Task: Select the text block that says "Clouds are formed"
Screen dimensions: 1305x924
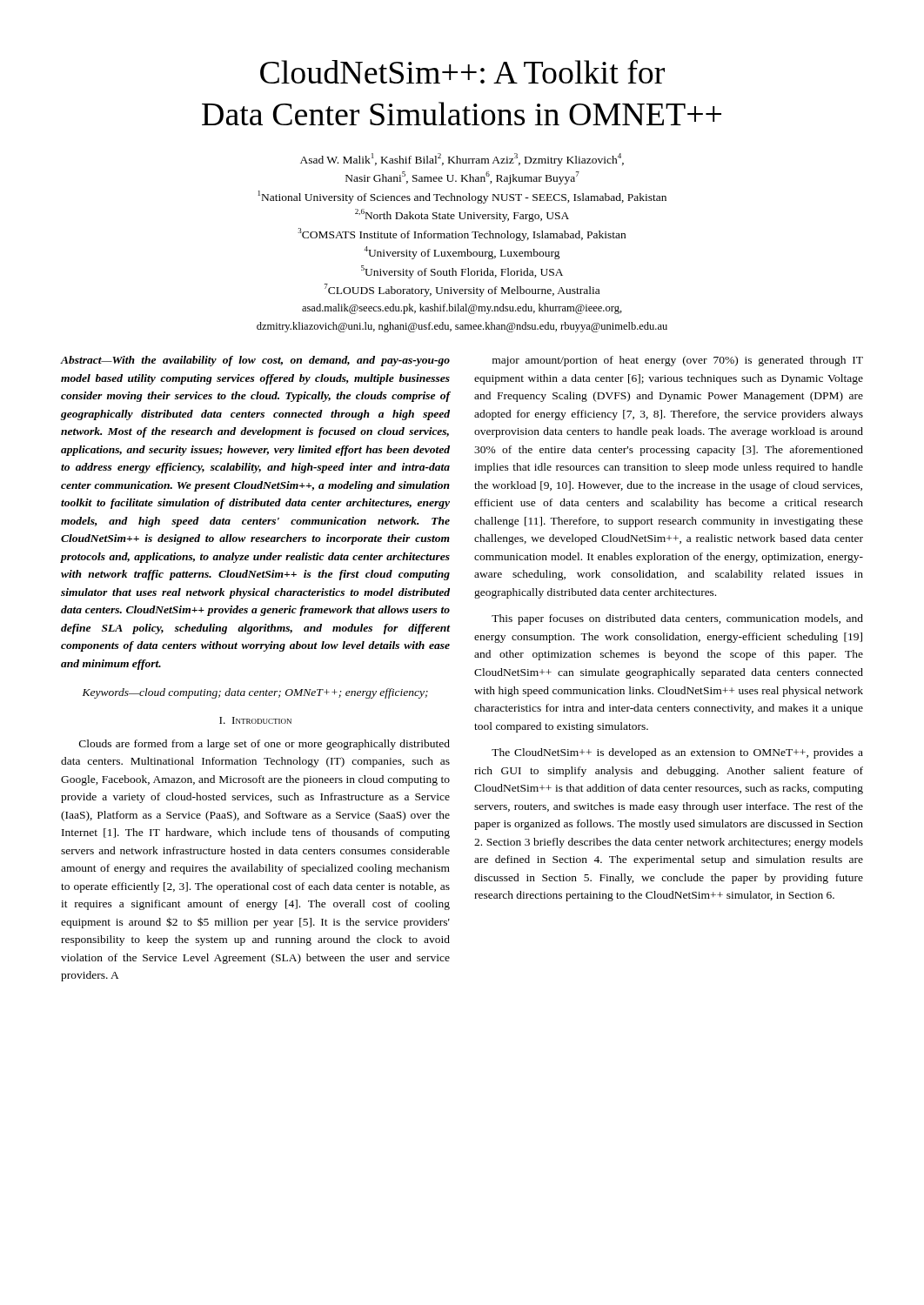Action: tap(255, 860)
